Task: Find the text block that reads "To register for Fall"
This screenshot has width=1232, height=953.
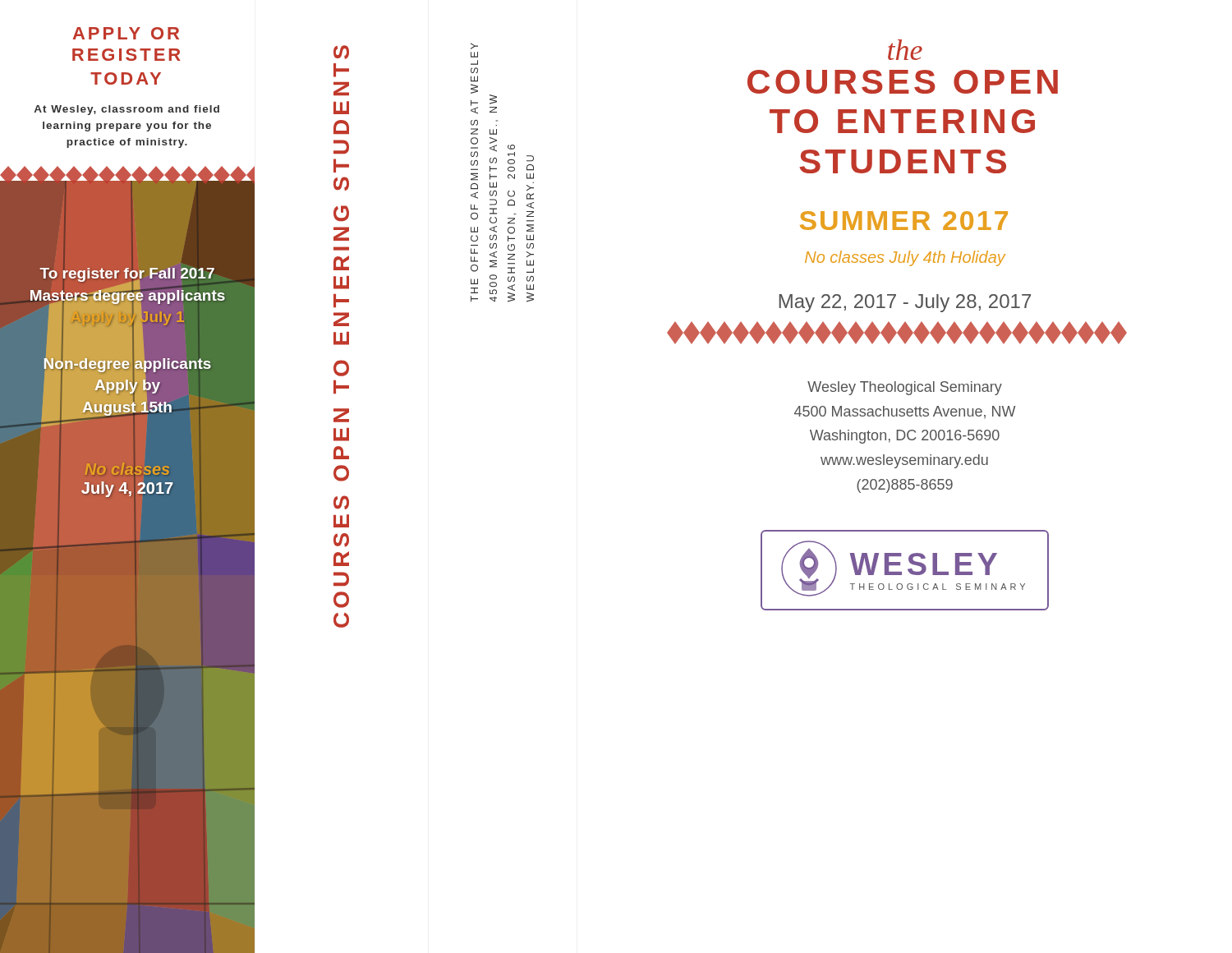Action: tap(127, 284)
